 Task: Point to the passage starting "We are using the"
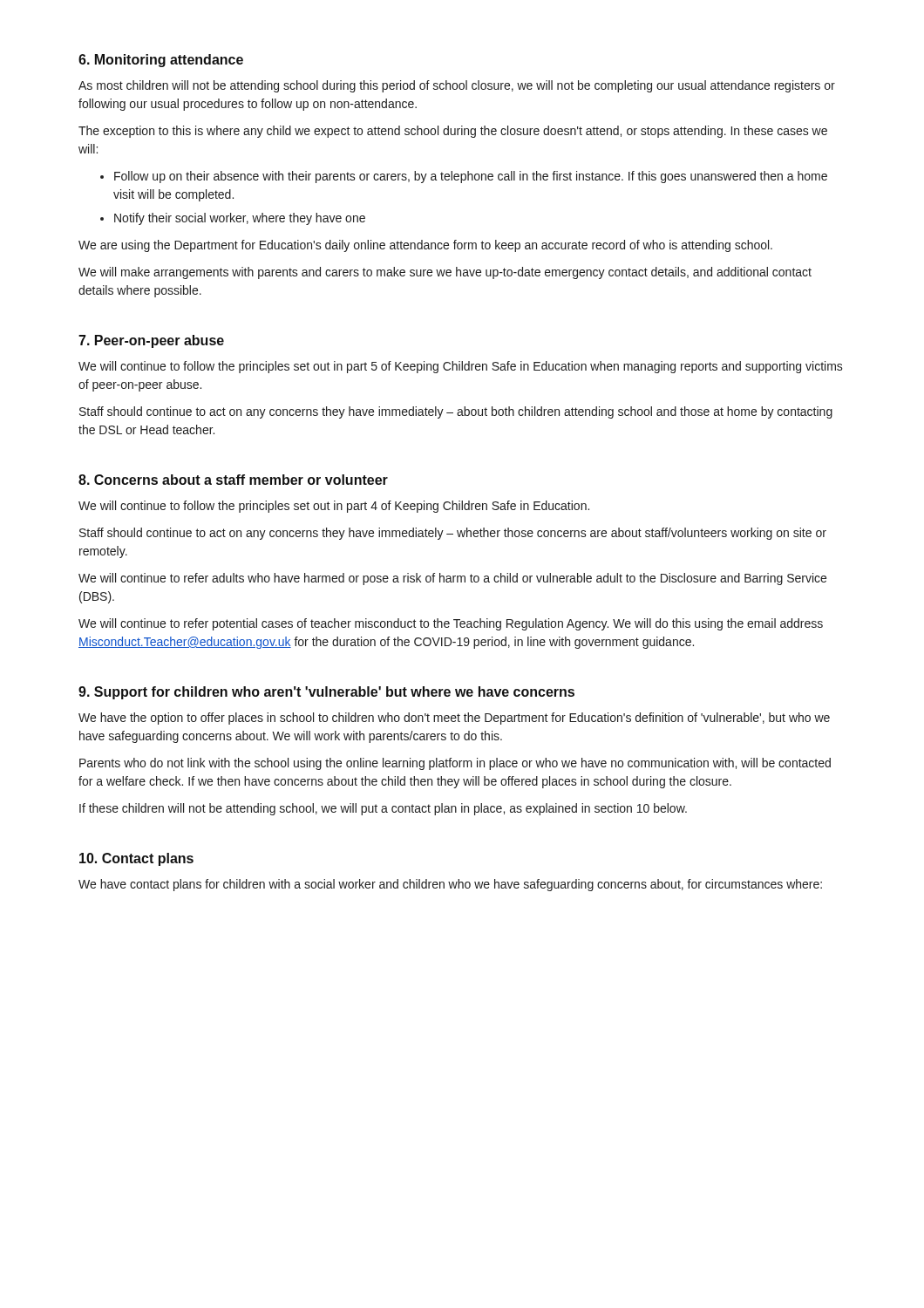(x=462, y=246)
